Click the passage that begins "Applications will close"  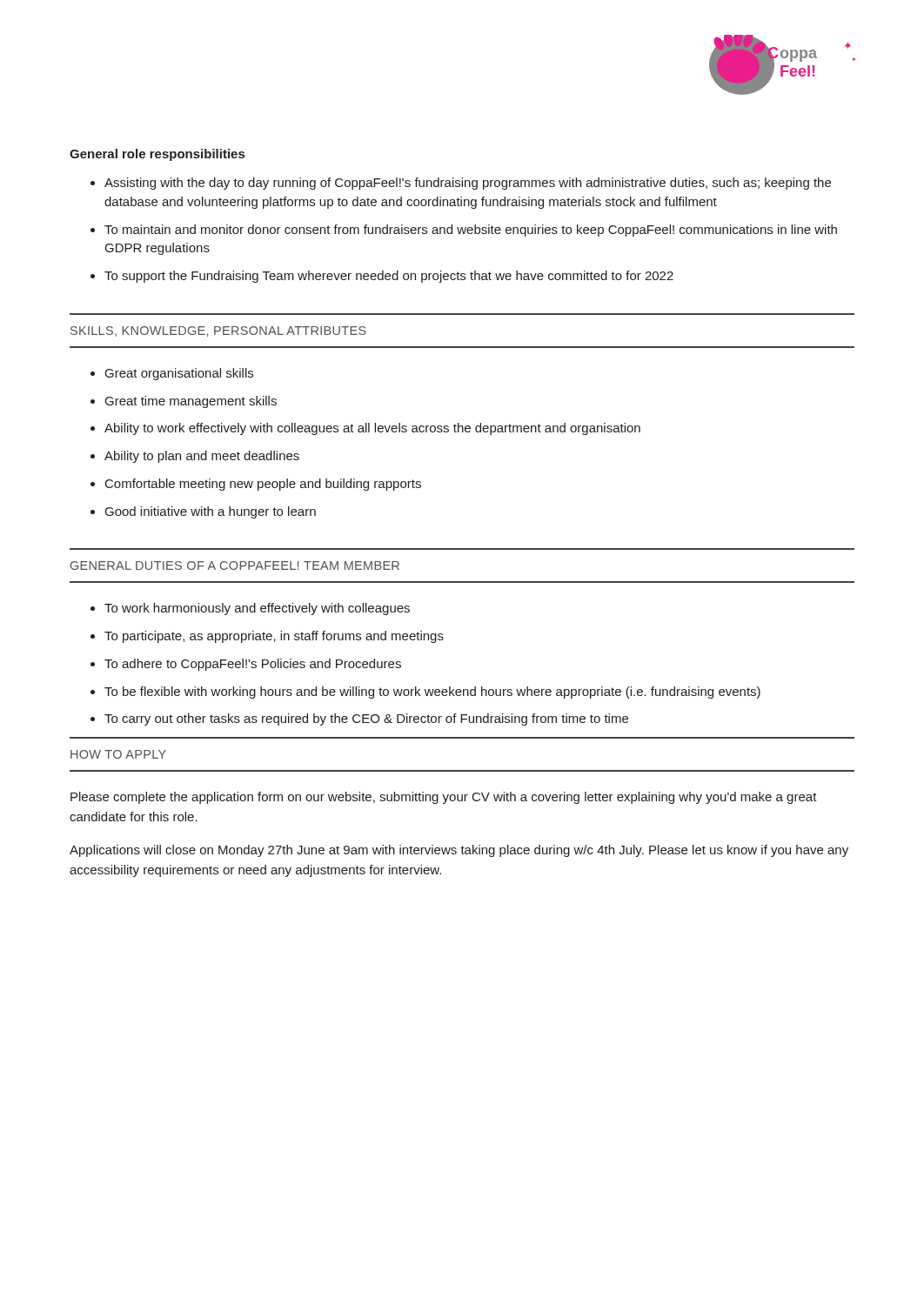[459, 859]
